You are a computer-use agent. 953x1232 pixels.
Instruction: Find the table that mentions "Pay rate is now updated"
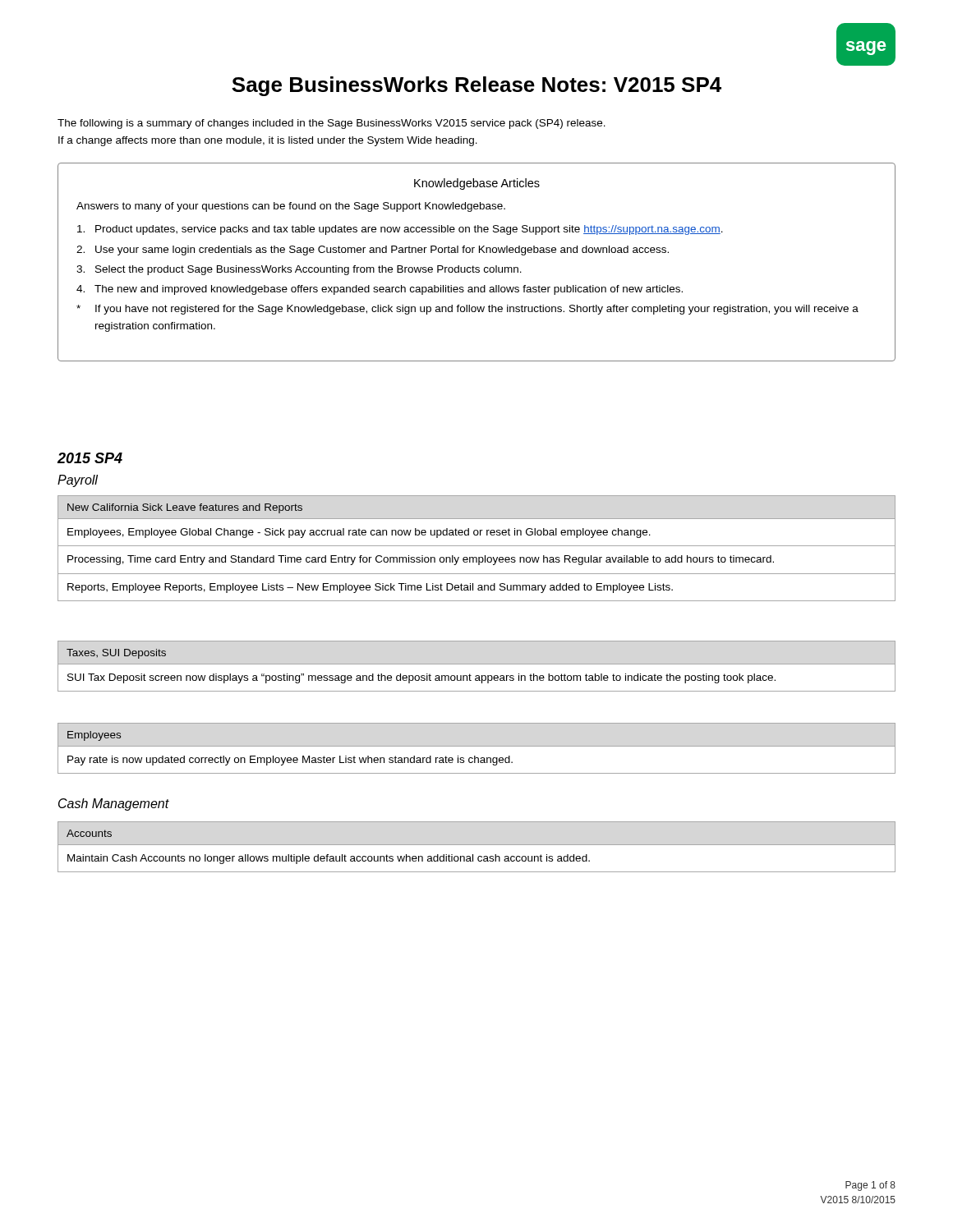point(476,748)
